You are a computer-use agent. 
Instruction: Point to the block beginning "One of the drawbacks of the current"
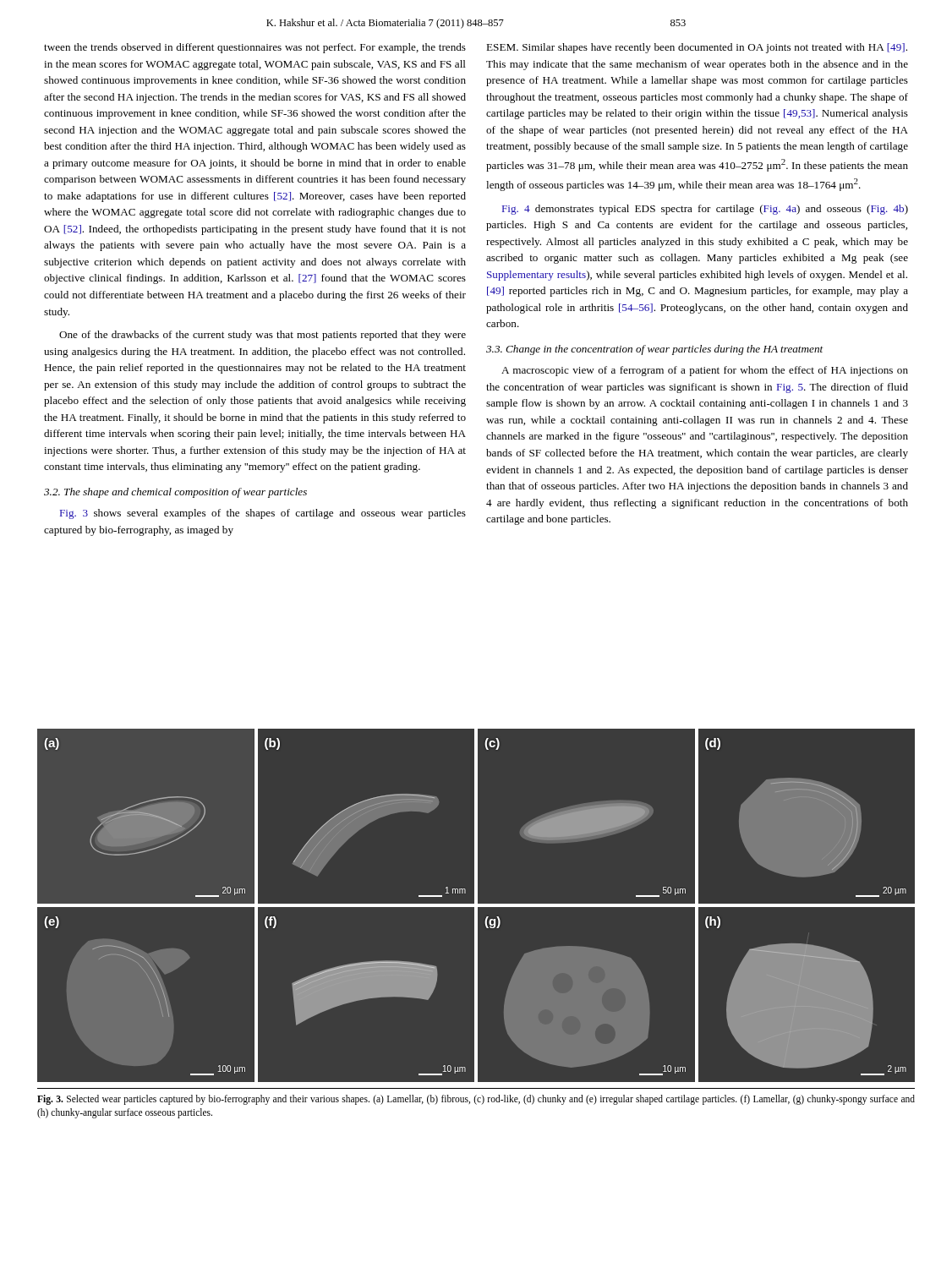(x=255, y=401)
